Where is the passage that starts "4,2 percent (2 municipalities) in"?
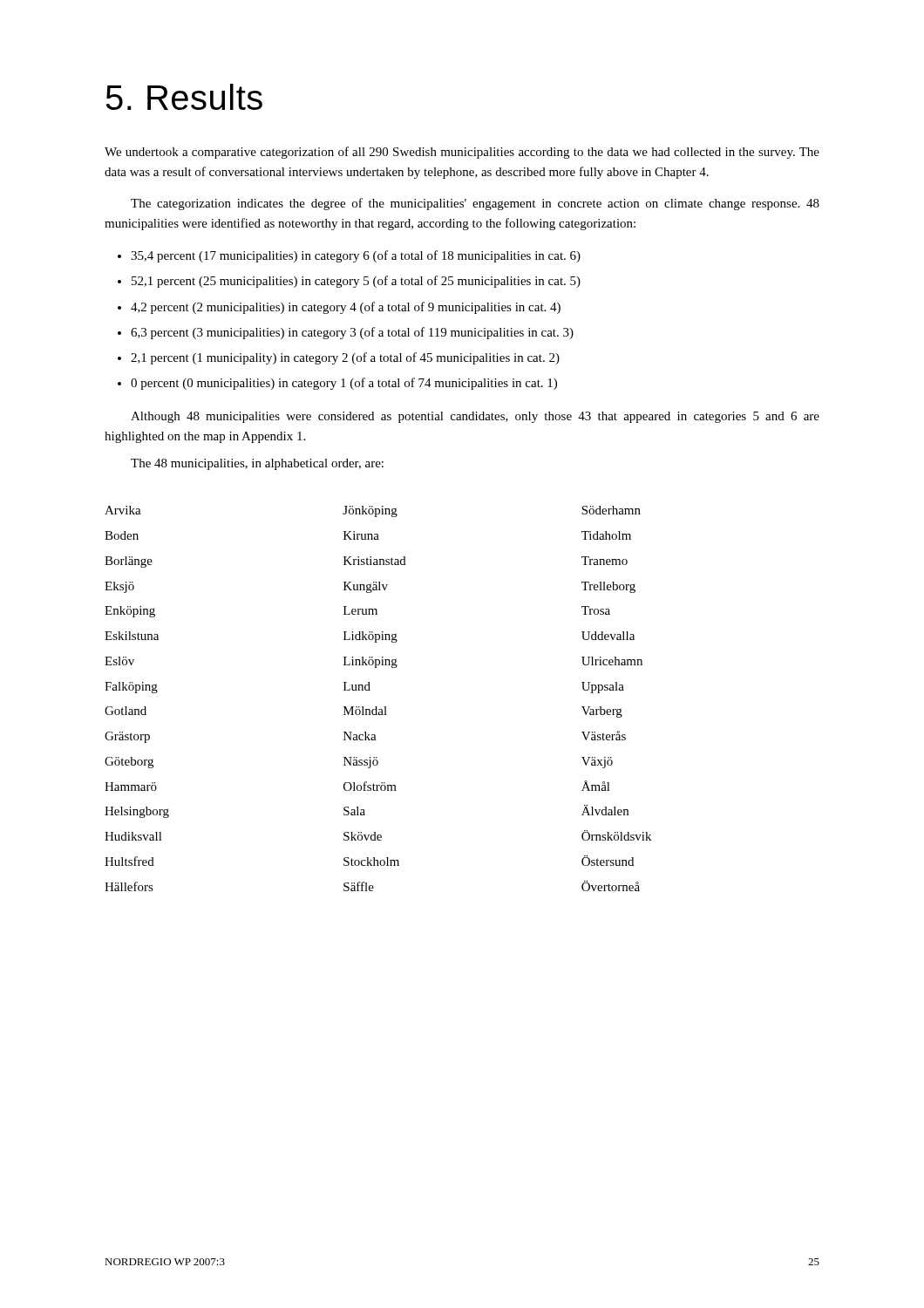The height and width of the screenshot is (1308, 924). tap(346, 307)
